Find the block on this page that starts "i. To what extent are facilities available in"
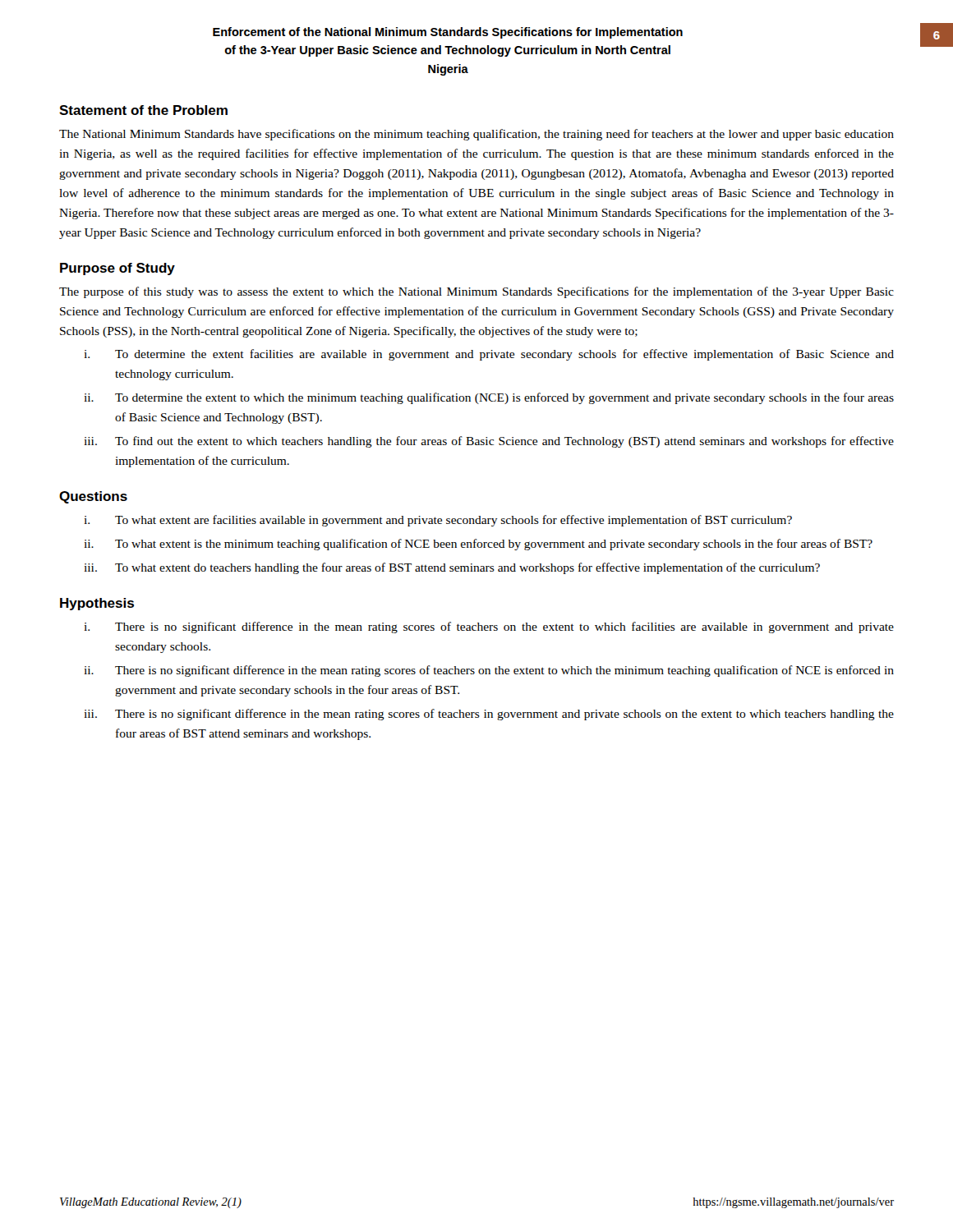953x1232 pixels. coord(489,520)
